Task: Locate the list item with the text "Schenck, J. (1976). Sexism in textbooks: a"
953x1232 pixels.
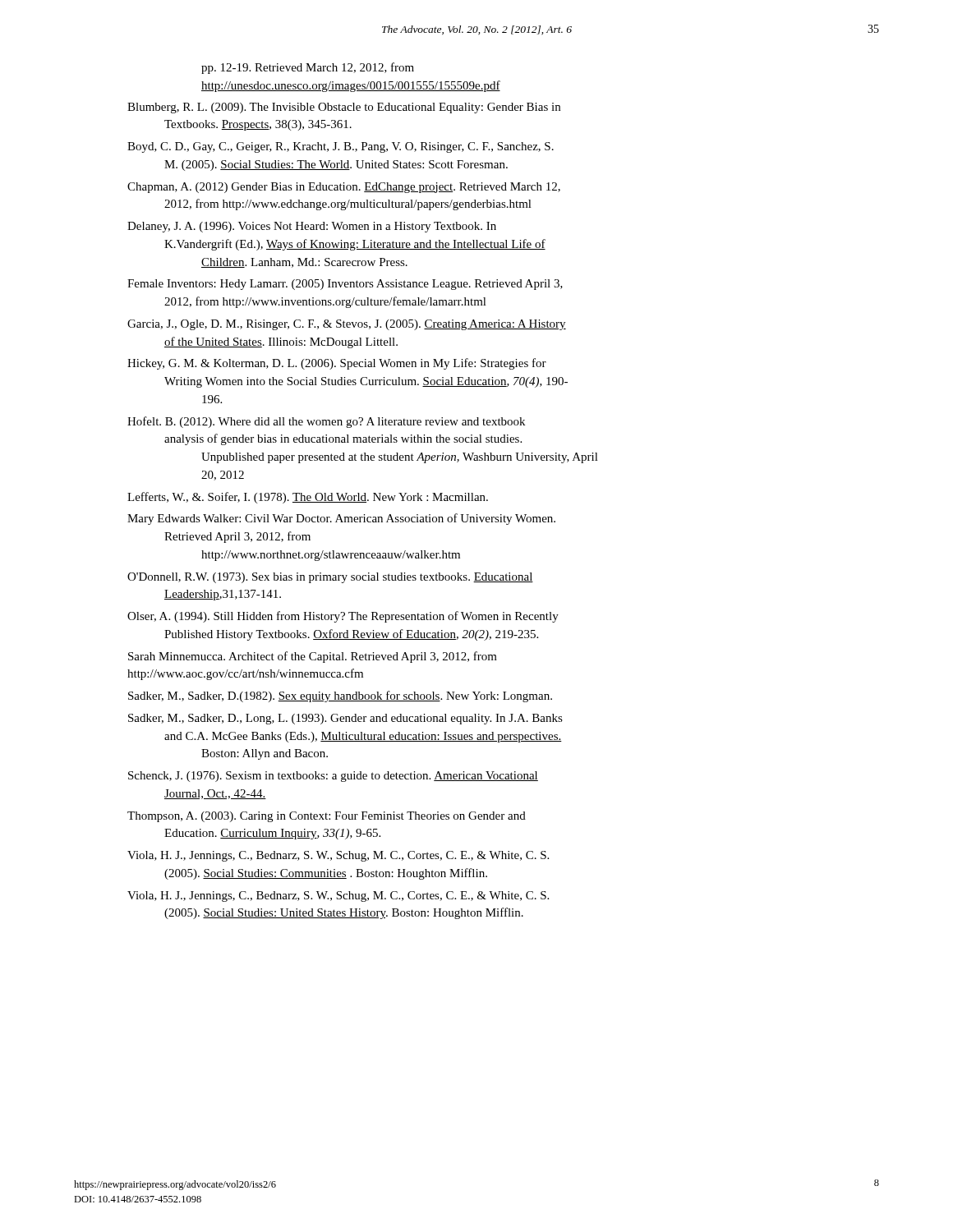Action: [333, 786]
